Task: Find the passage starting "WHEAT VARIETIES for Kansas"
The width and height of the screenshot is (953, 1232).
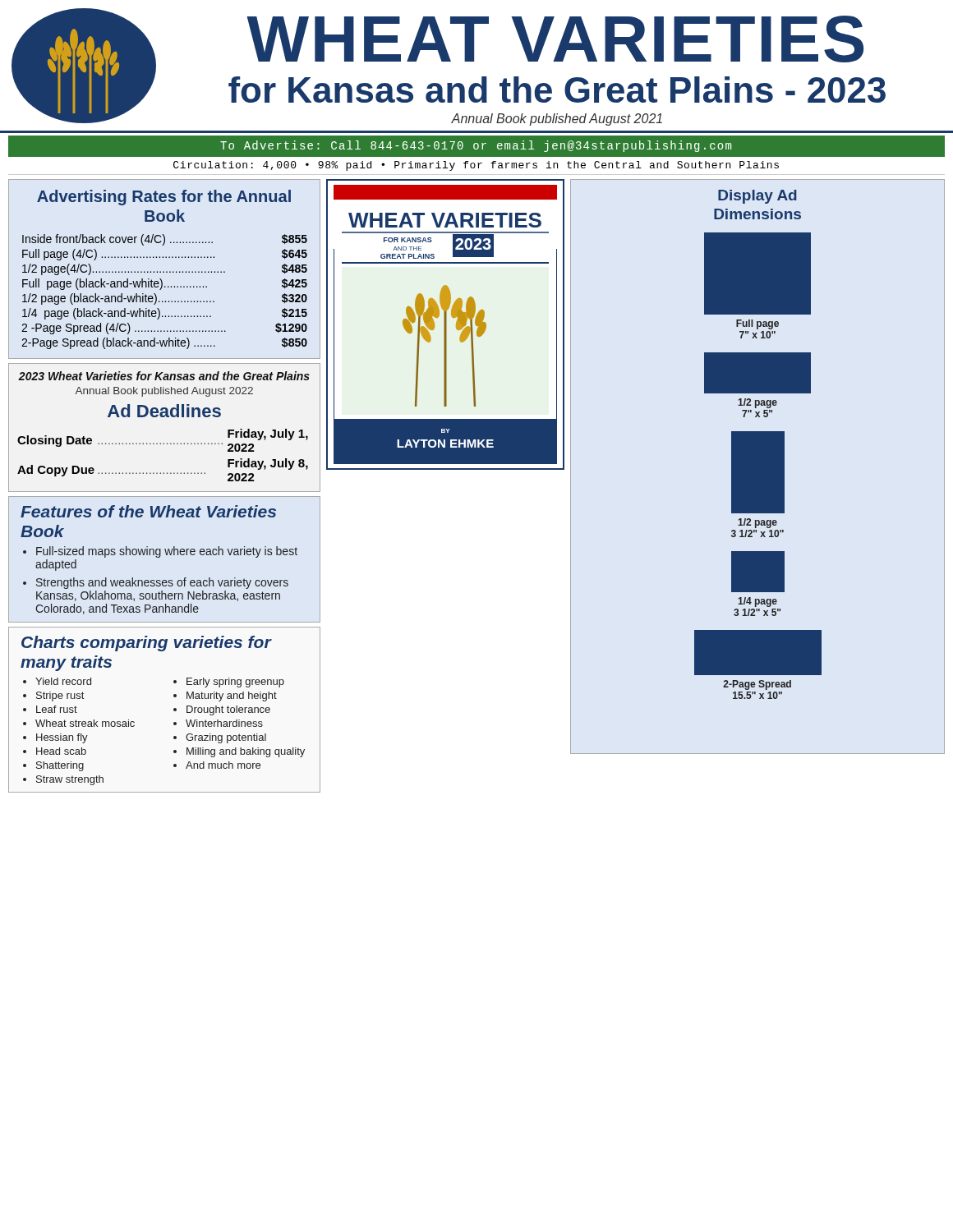Action: click(x=557, y=66)
